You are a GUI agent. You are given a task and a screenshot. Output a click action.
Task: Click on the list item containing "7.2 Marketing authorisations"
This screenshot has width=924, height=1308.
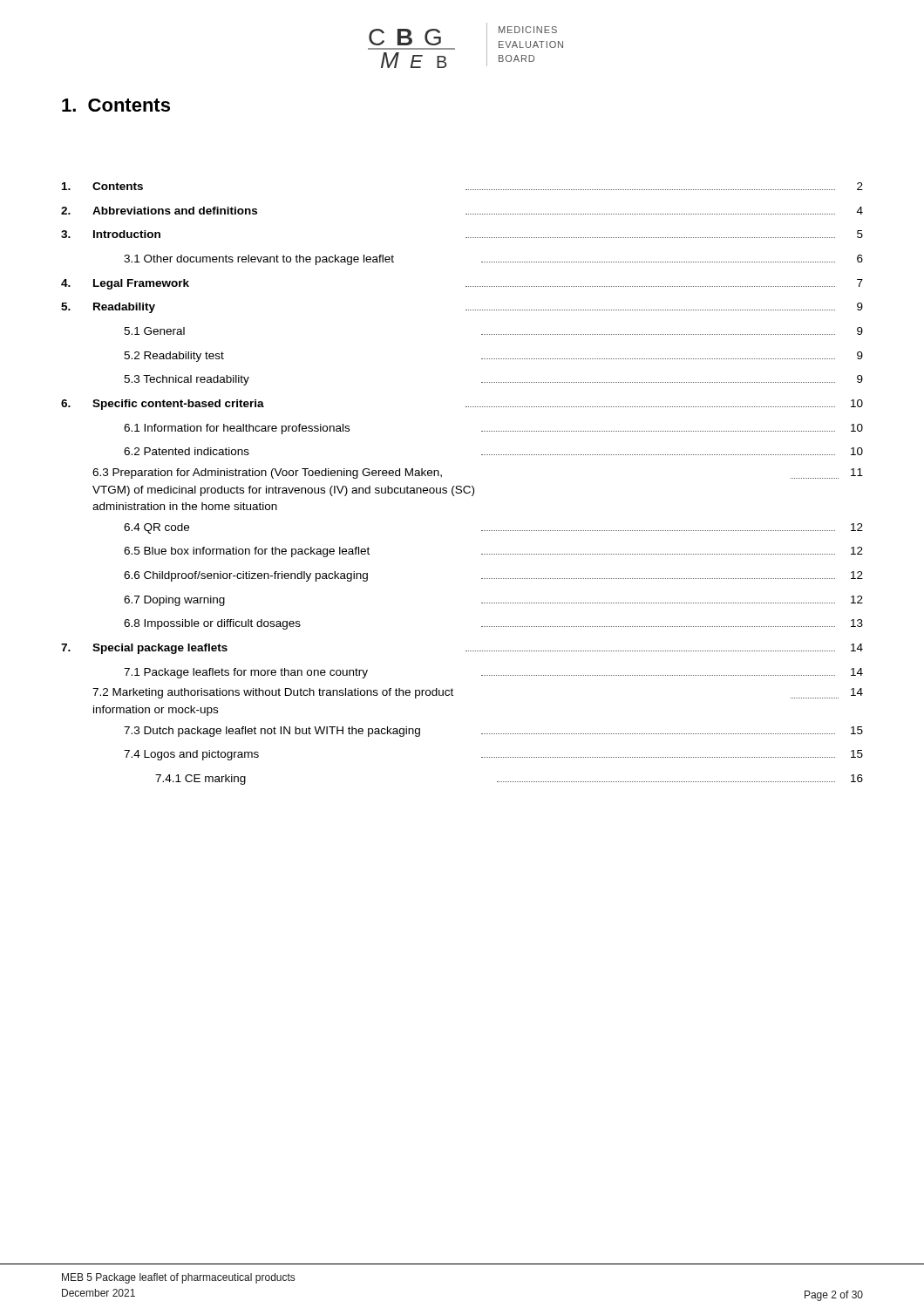pyautogui.click(x=276, y=693)
